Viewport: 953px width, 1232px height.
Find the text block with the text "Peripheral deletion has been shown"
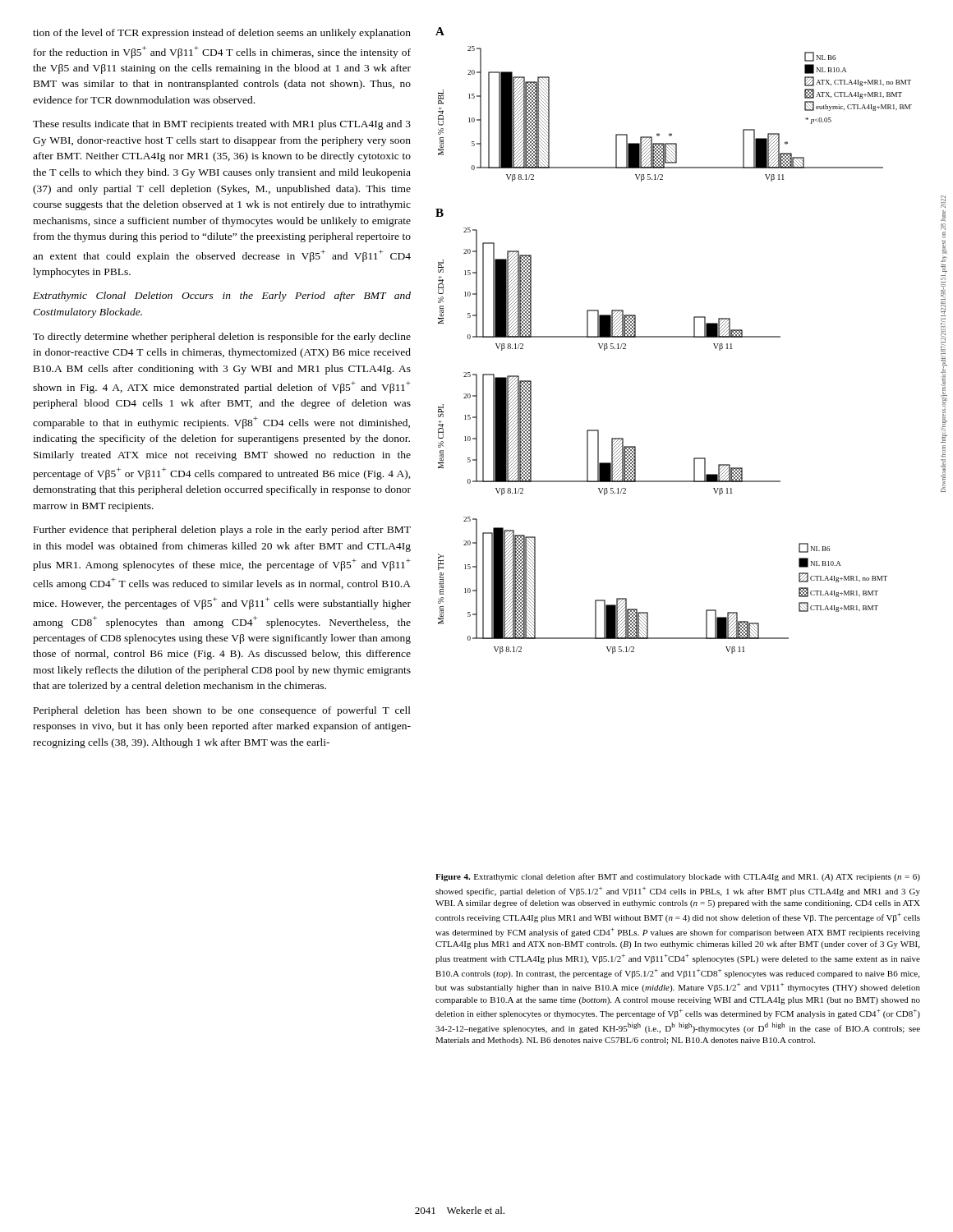click(222, 726)
